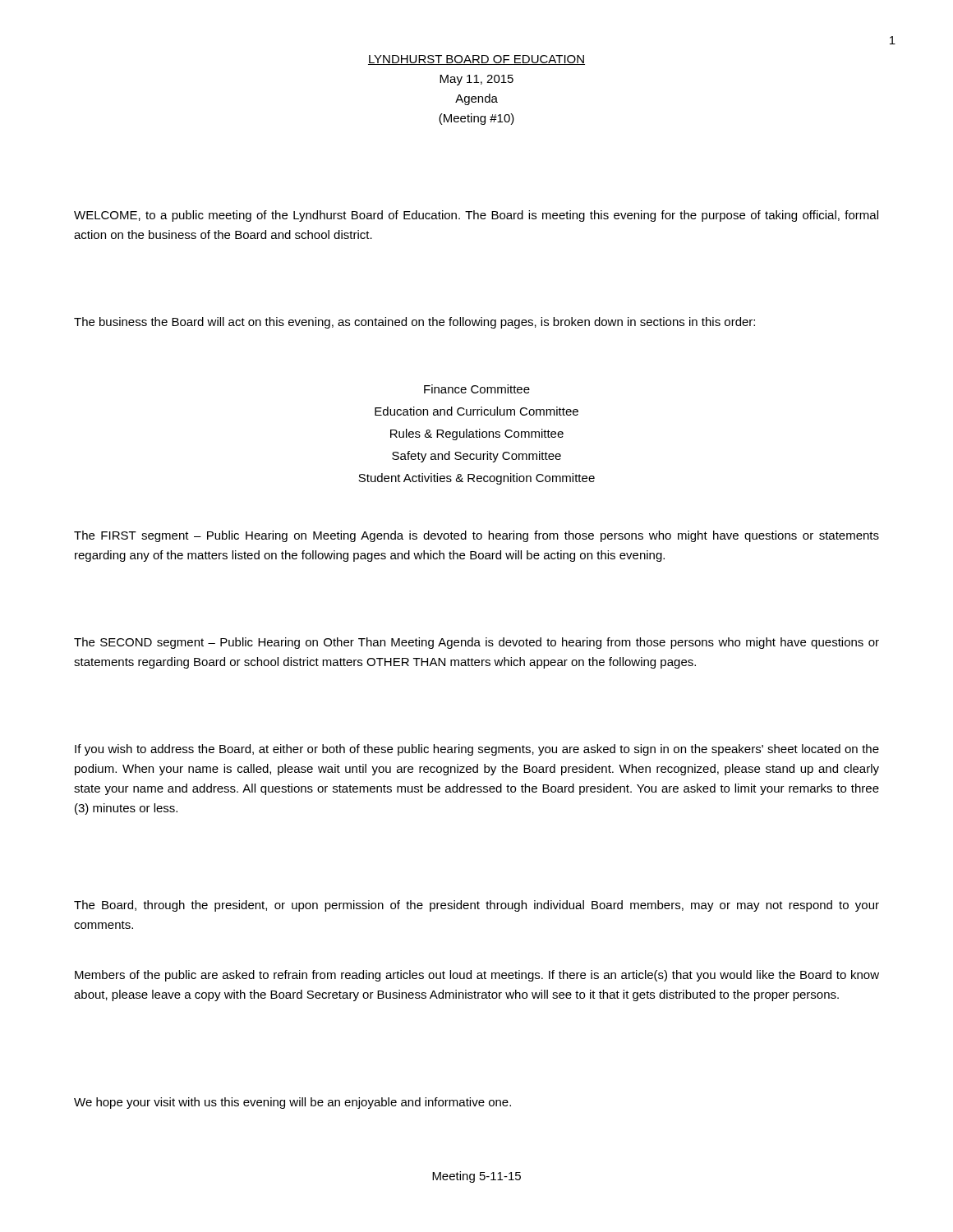The image size is (953, 1232).
Task: Navigate to the element starting "We hope your visit with"
Action: coord(293,1102)
